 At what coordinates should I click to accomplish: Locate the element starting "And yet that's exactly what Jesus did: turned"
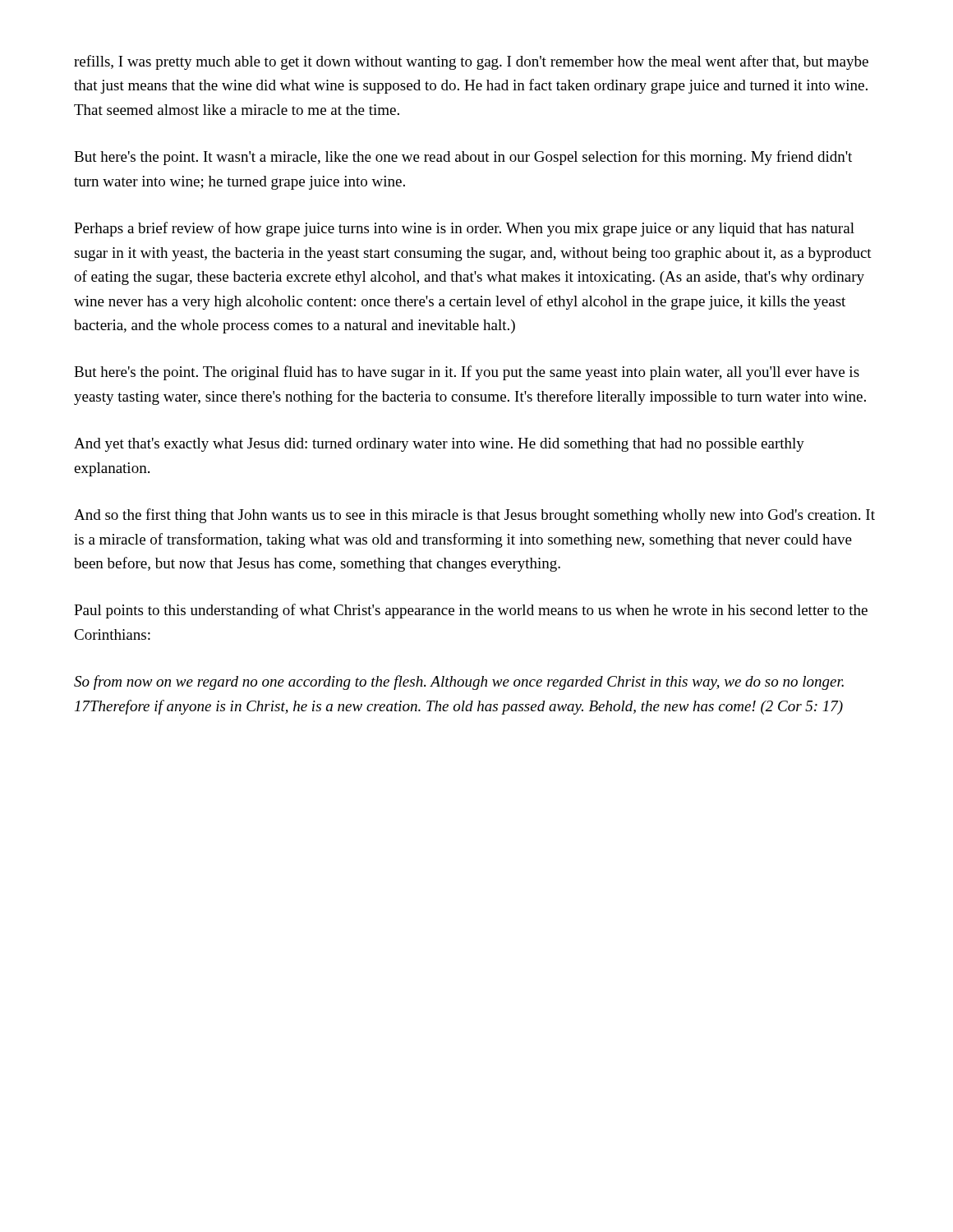click(x=439, y=455)
